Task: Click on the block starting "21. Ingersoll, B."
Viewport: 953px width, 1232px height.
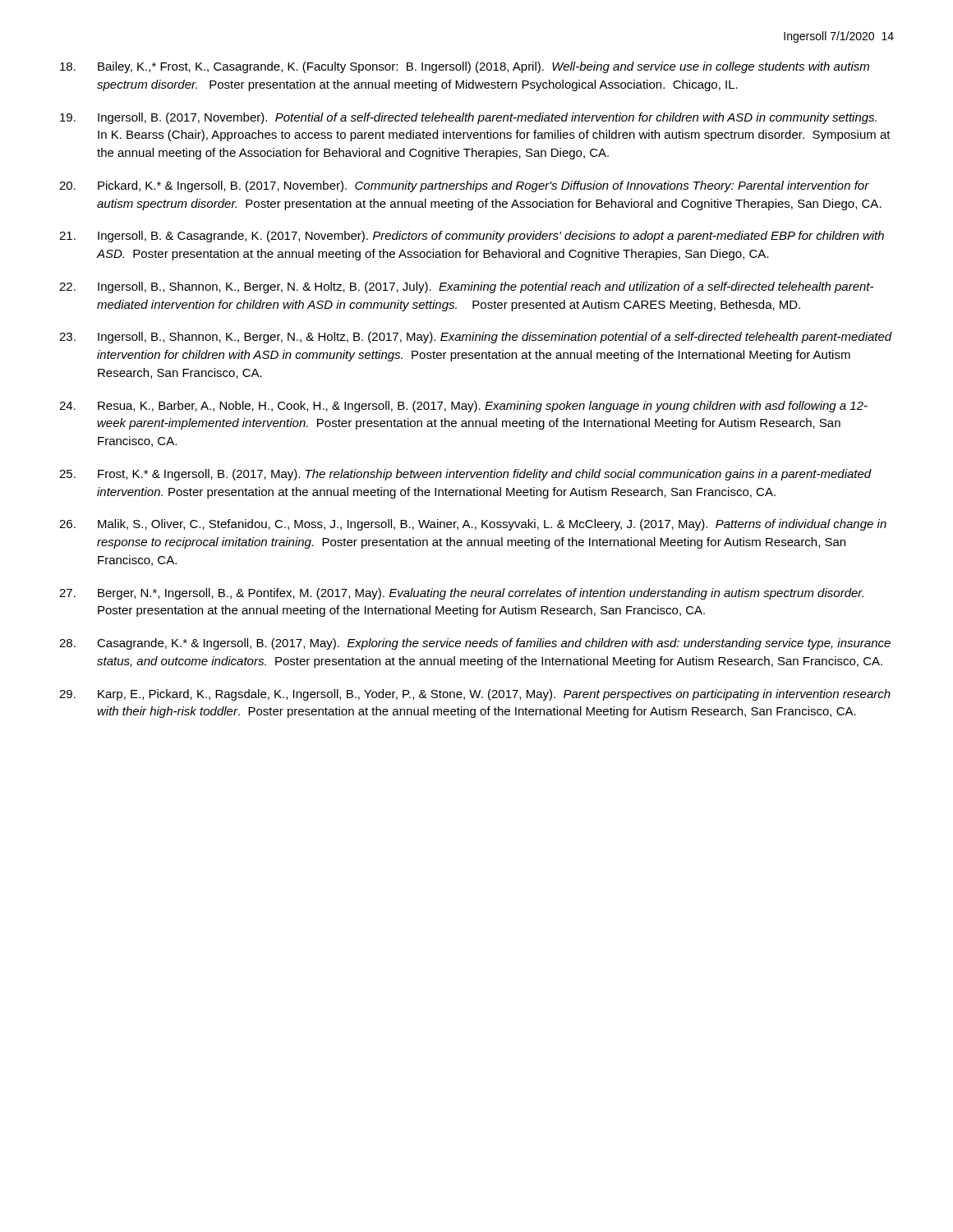Action: 476,245
